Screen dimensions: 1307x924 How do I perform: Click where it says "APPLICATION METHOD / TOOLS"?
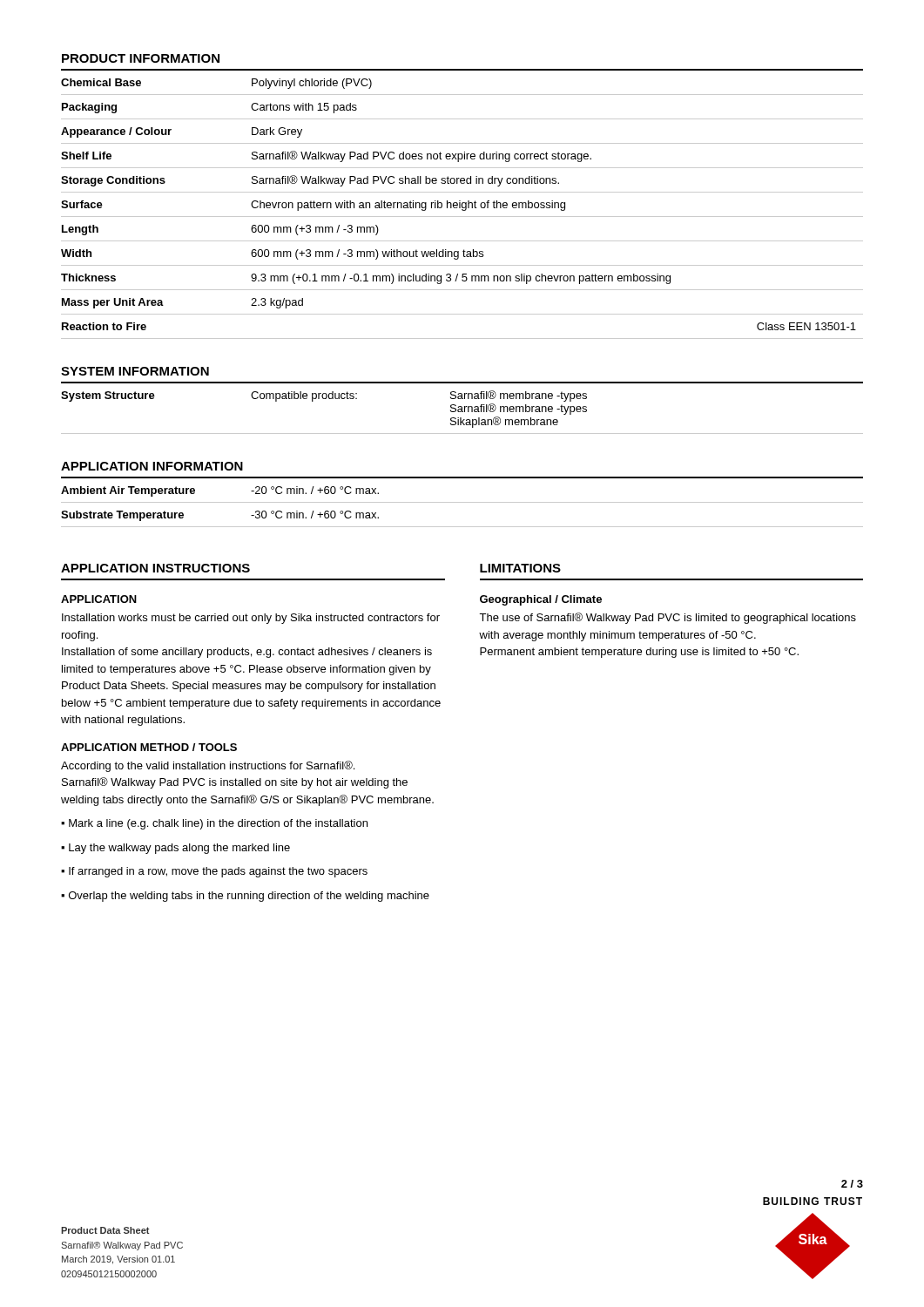click(x=149, y=747)
